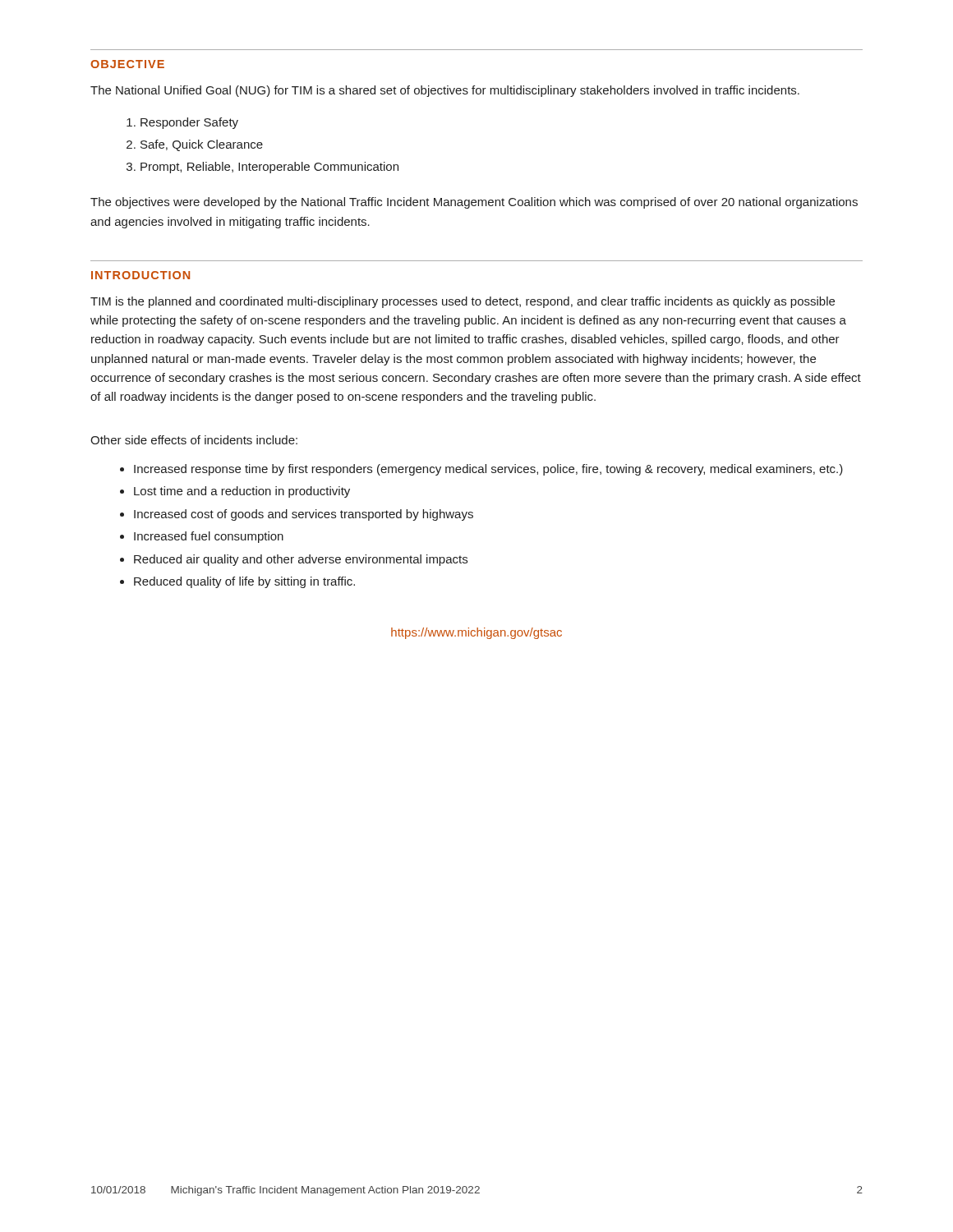953x1232 pixels.
Task: Locate the text block with the text "The objectives were developed by the"
Action: (474, 211)
